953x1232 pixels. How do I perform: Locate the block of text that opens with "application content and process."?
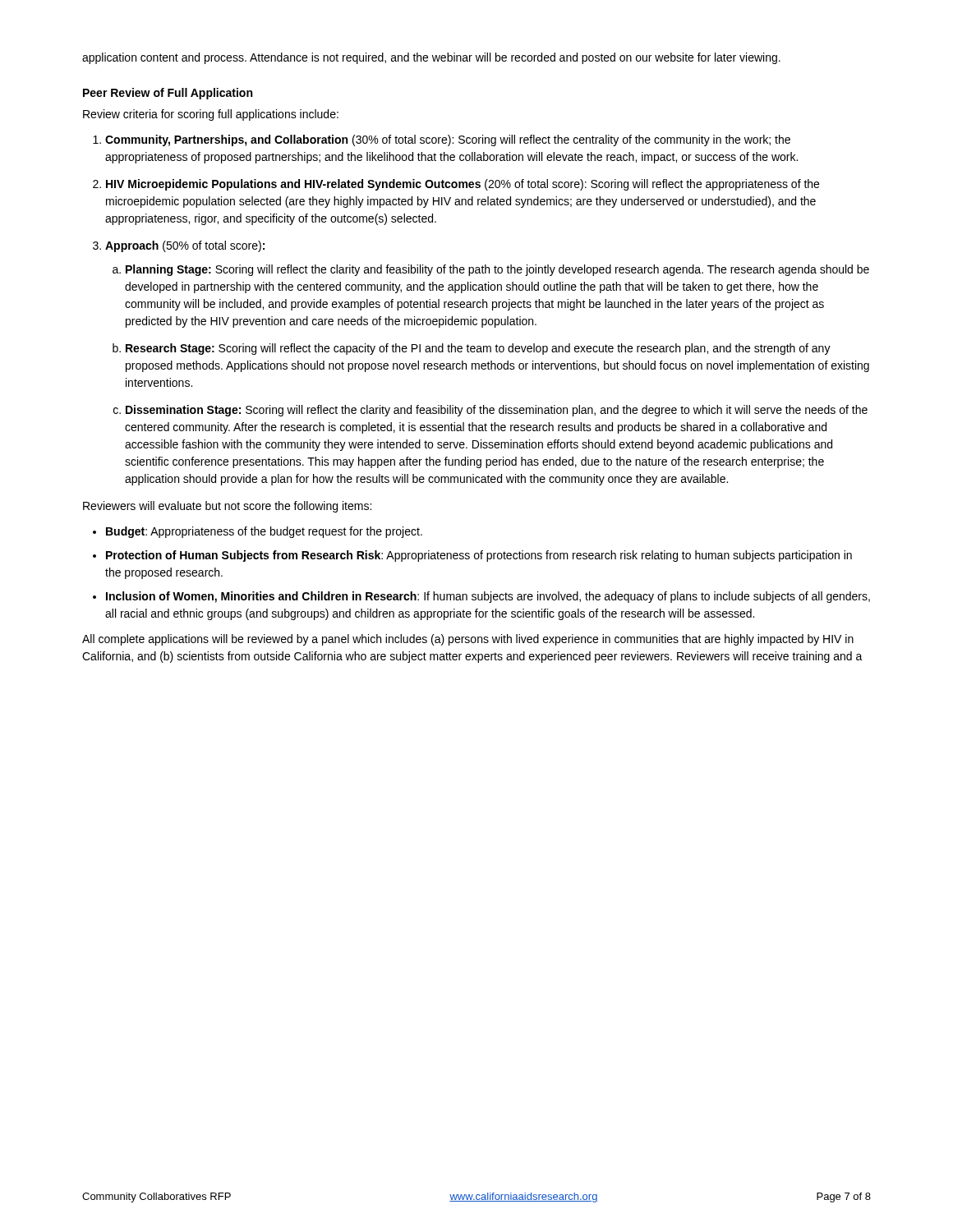pyautogui.click(x=432, y=57)
